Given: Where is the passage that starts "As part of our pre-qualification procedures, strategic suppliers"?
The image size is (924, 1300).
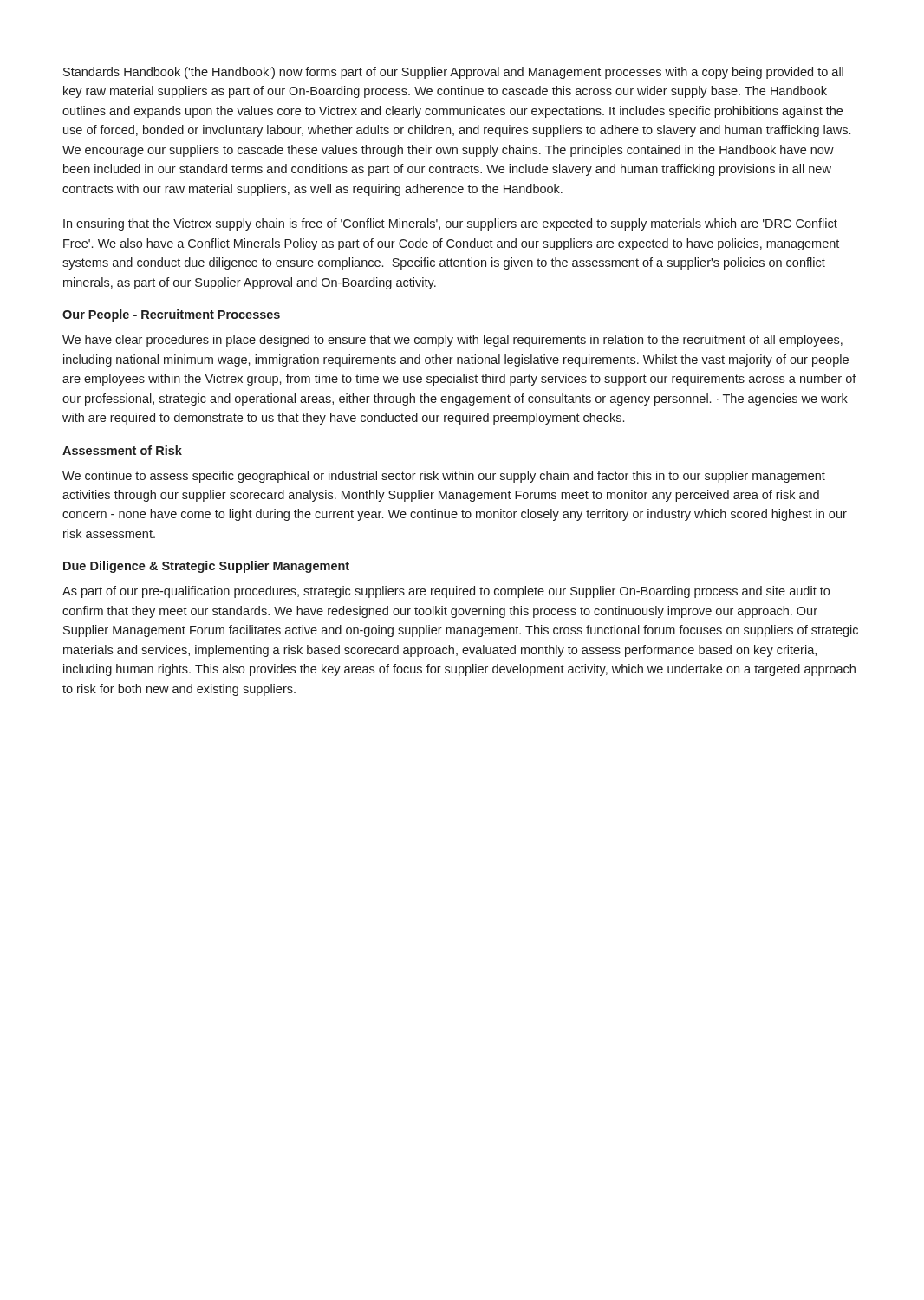Looking at the screenshot, I should pos(460,640).
